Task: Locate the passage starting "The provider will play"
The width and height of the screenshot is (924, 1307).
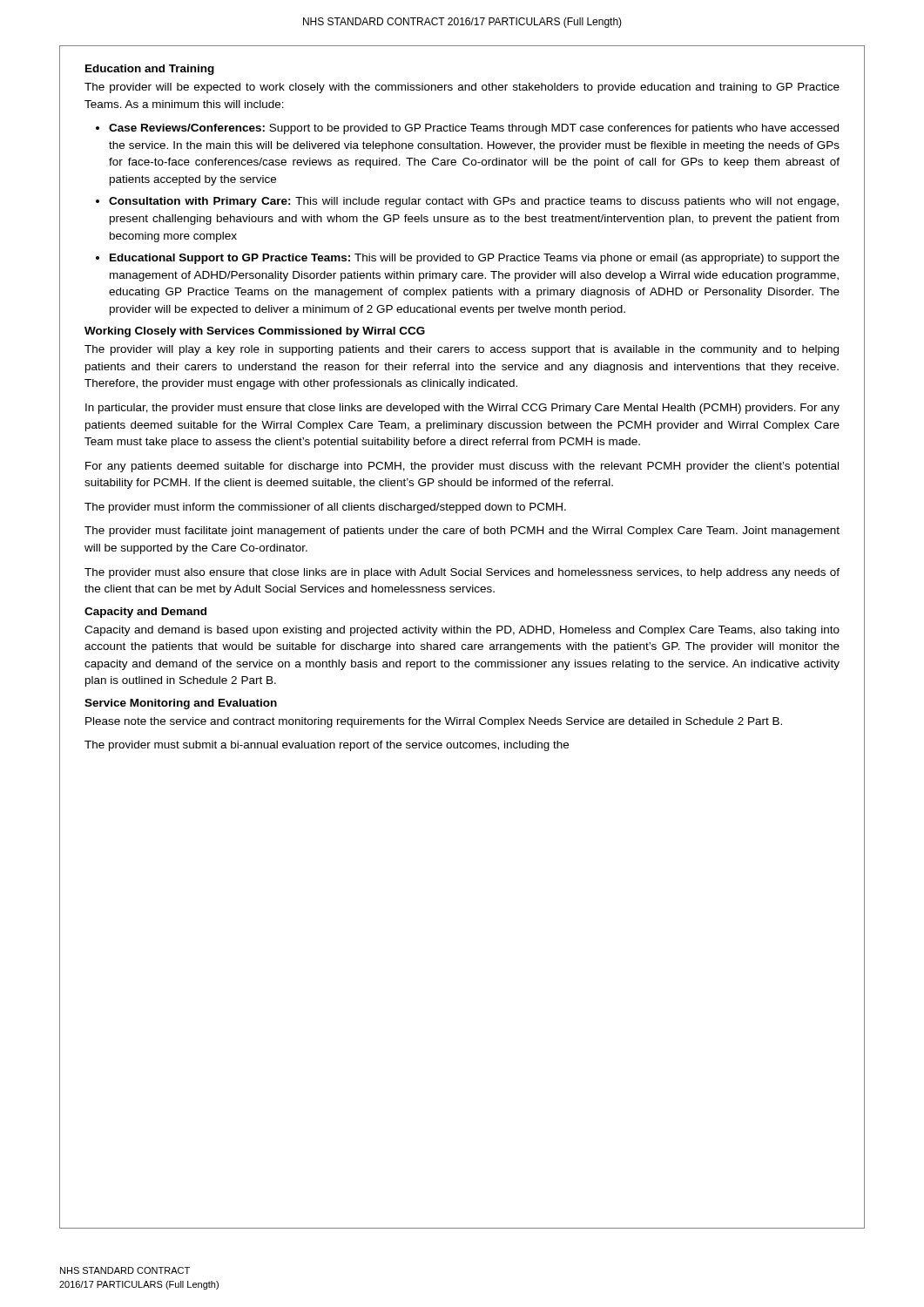Action: click(x=462, y=366)
